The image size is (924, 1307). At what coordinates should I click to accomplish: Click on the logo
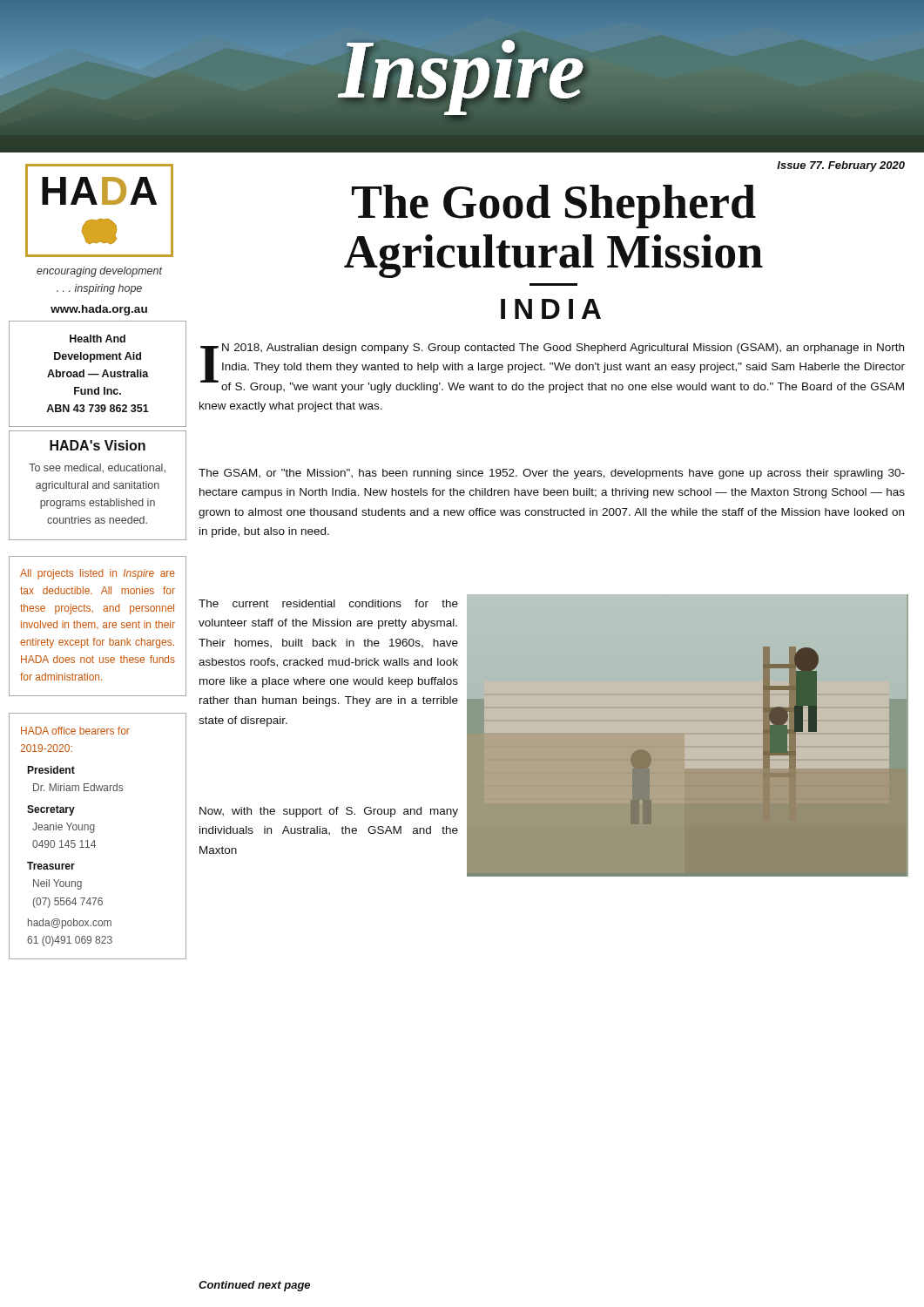(99, 240)
